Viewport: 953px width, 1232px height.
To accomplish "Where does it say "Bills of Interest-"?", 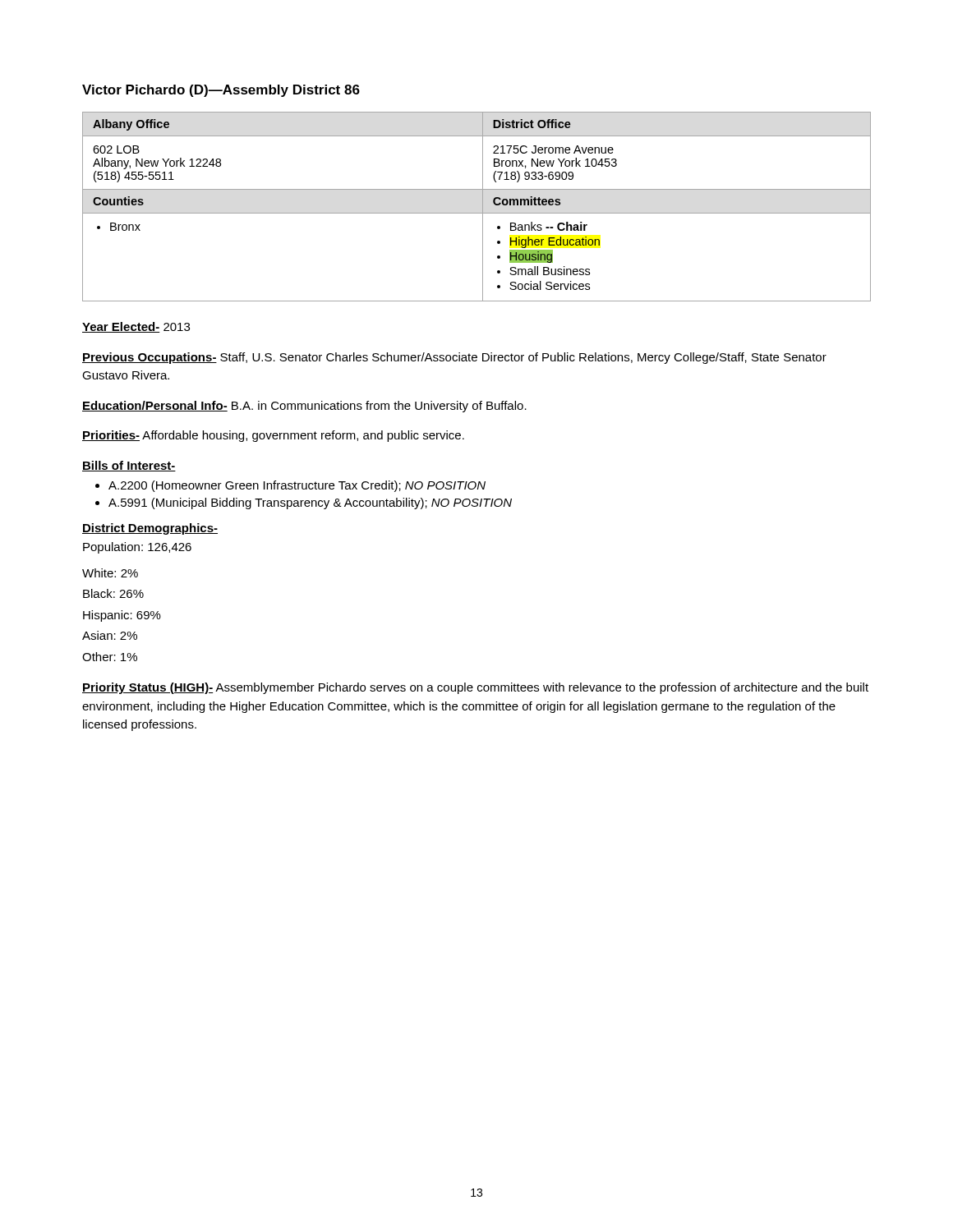I will [129, 465].
